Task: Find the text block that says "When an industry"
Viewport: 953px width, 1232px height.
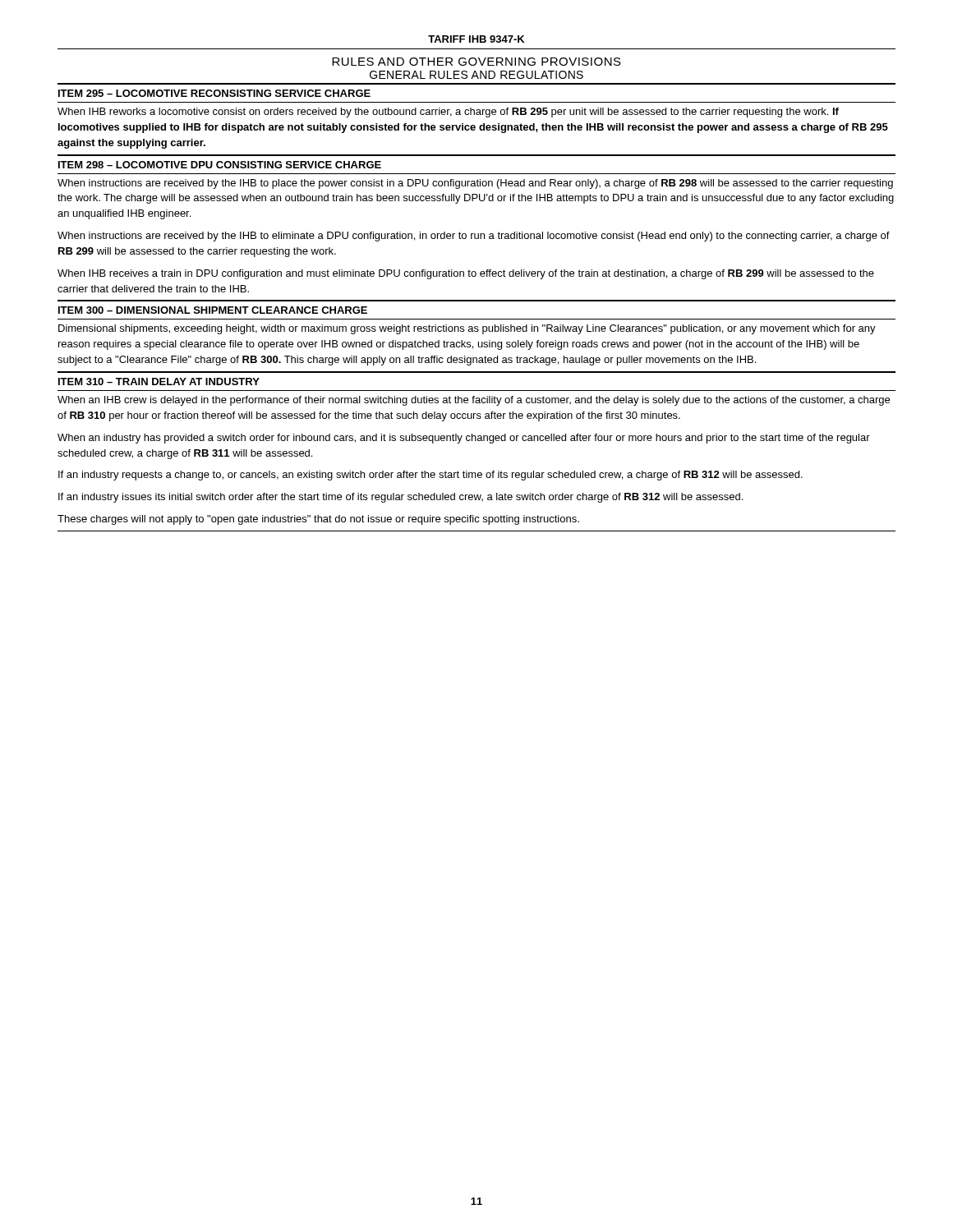Action: (x=464, y=445)
